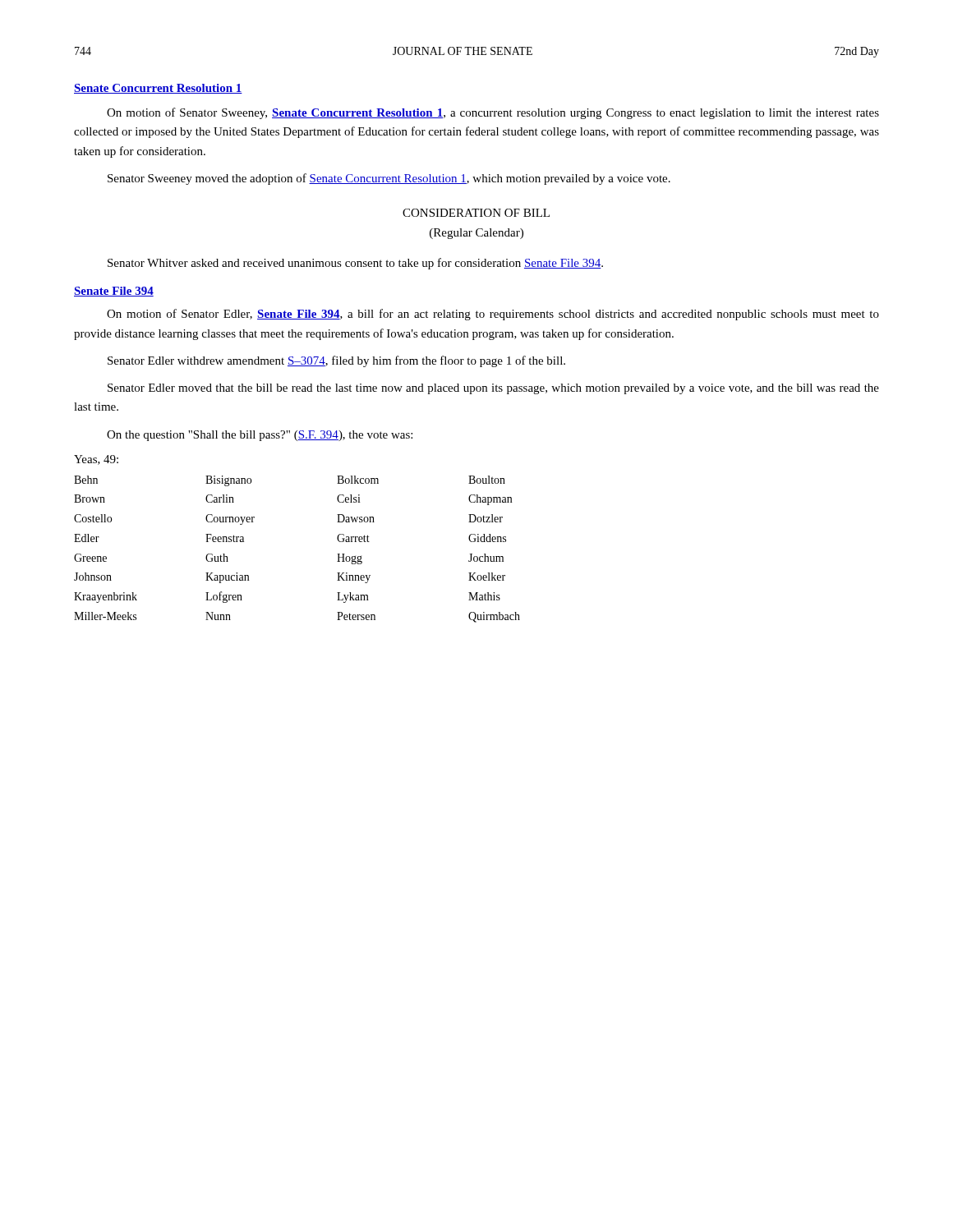Select the list item with the text "Behn Bisignano Bolkcom"
The image size is (953, 1232).
(x=337, y=548)
